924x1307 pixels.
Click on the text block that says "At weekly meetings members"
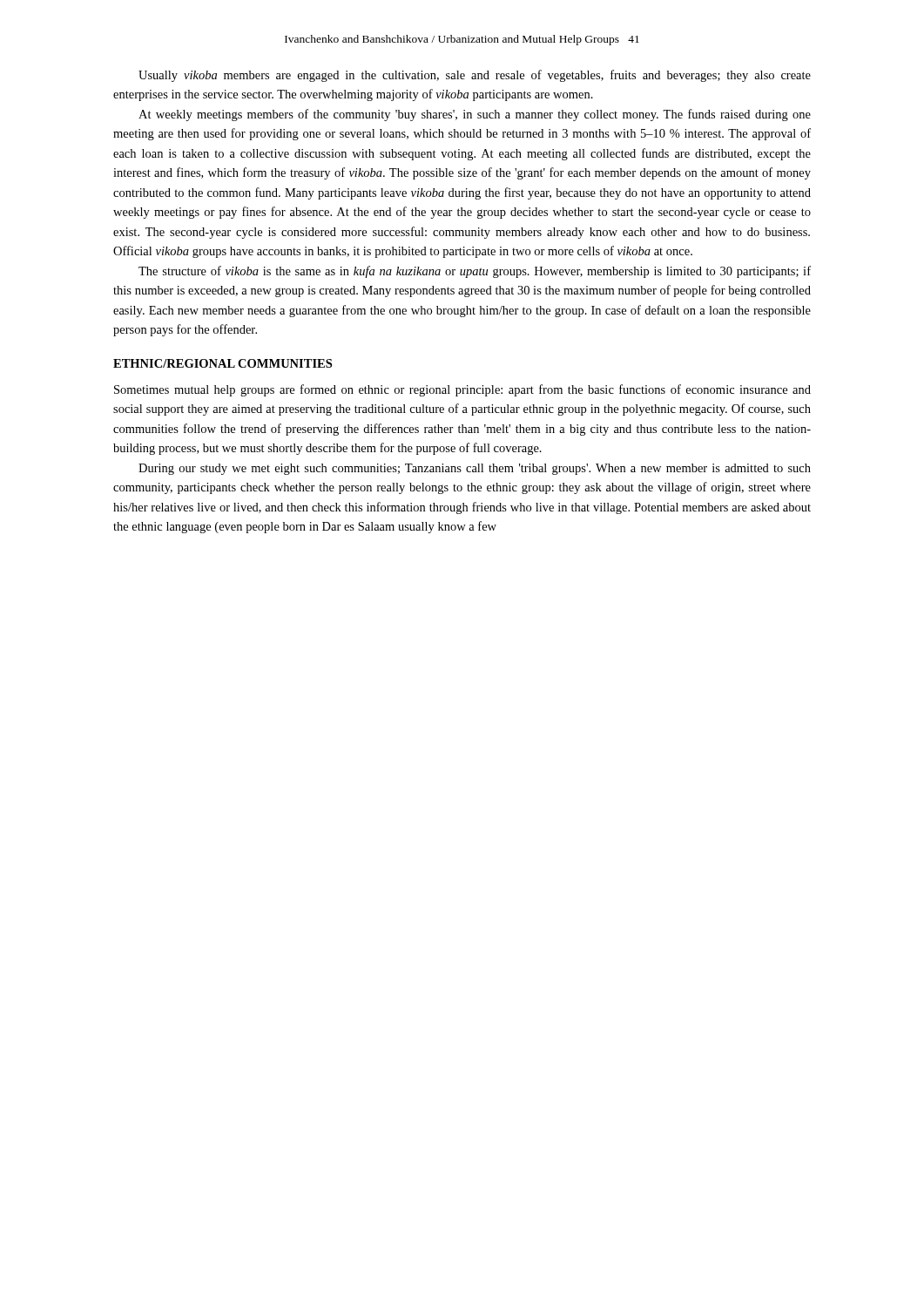pos(462,183)
